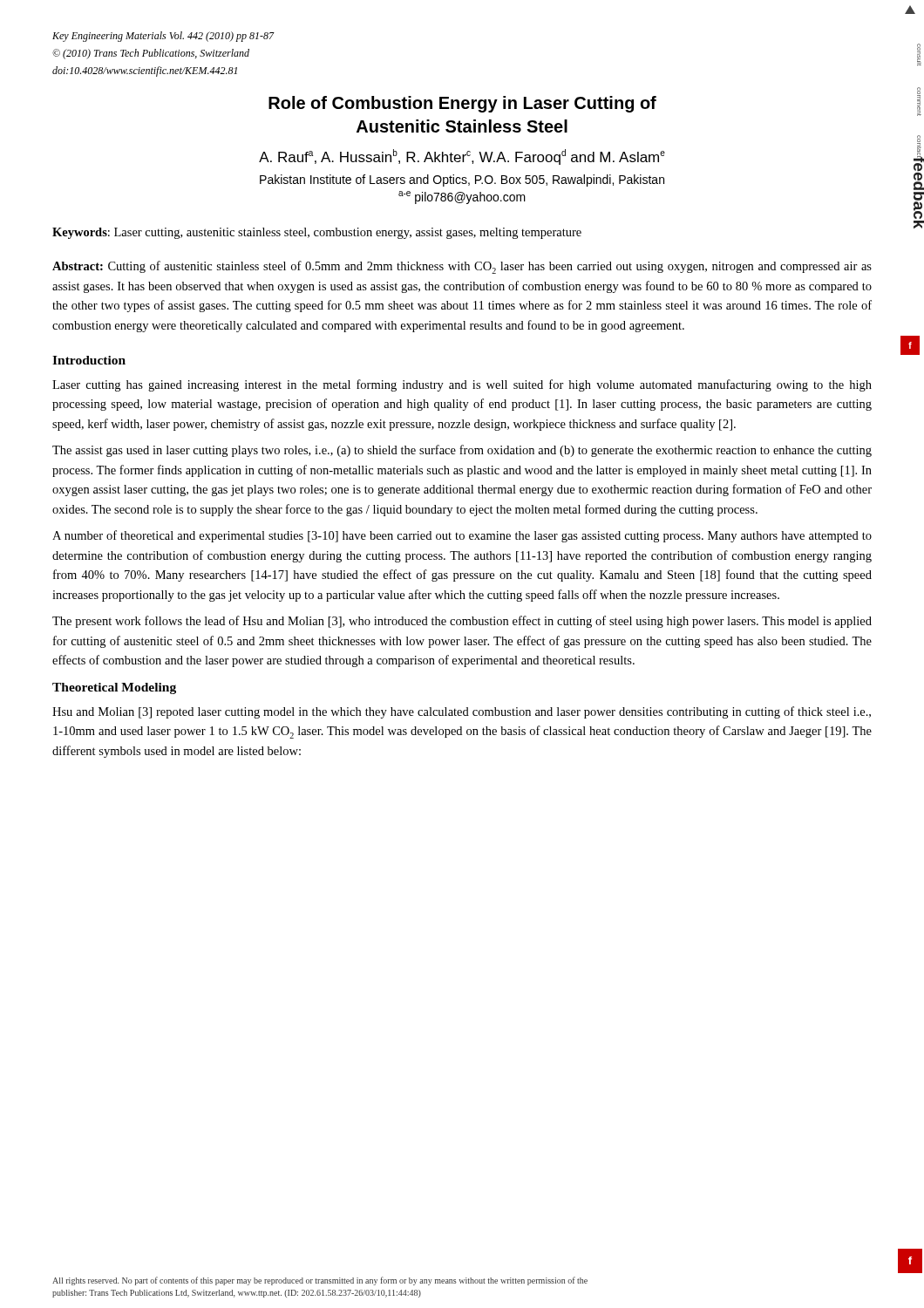
Task: Click the passage that begins "A number of theoretical and"
Action: click(462, 565)
